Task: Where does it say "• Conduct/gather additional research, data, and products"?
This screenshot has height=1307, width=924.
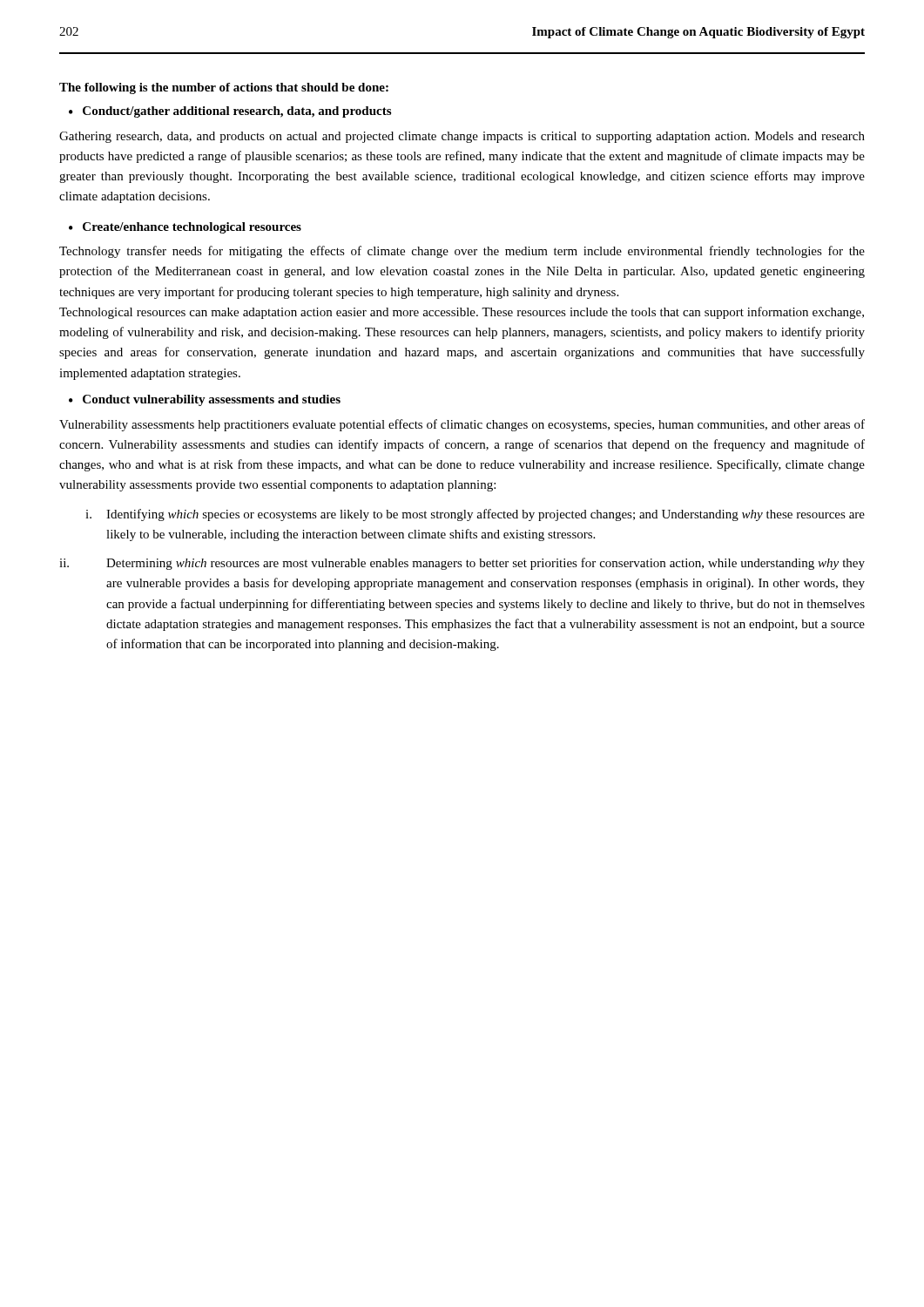Action: pyautogui.click(x=230, y=113)
